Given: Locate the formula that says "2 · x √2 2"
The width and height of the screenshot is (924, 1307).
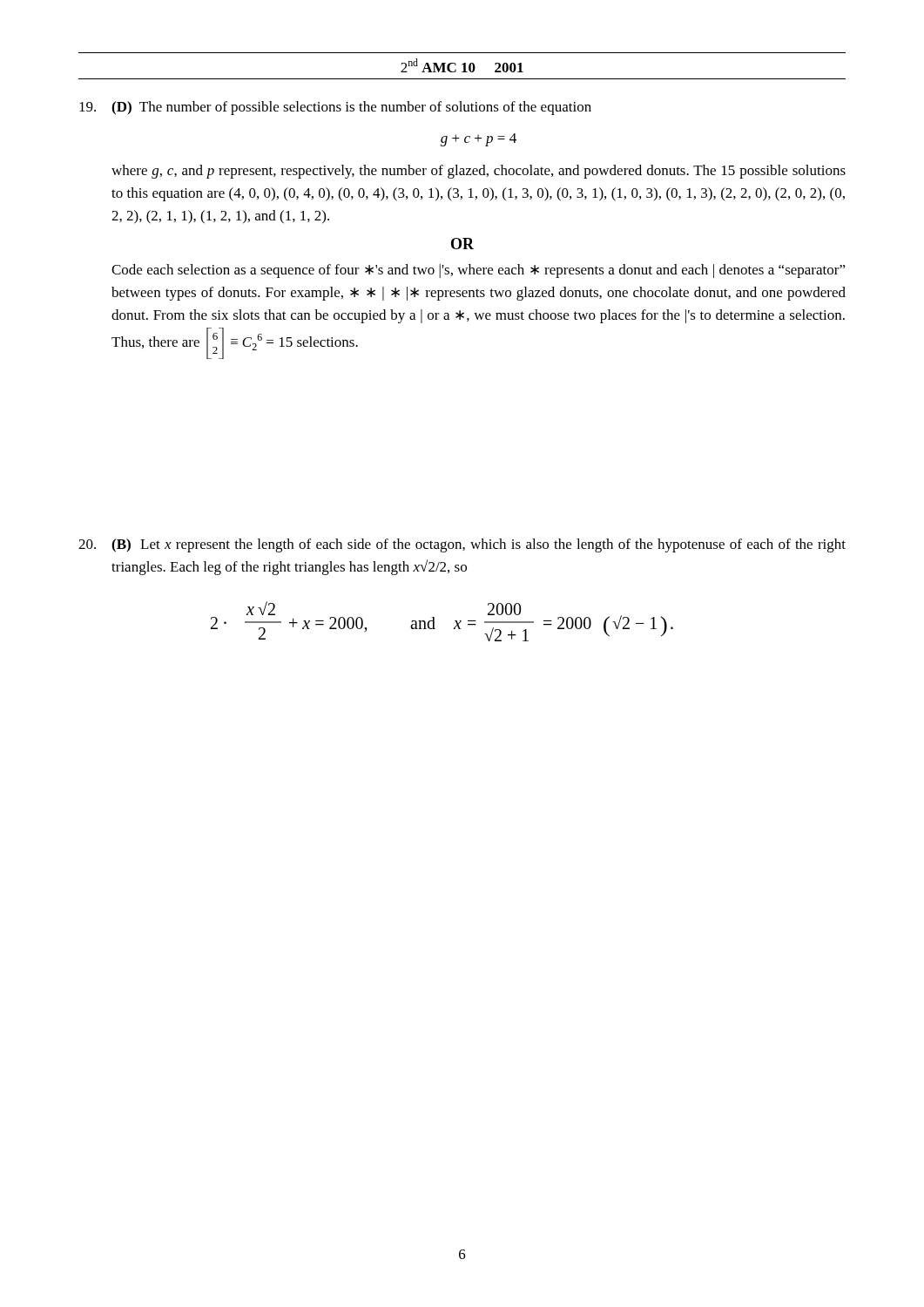Looking at the screenshot, I should tap(462, 623).
